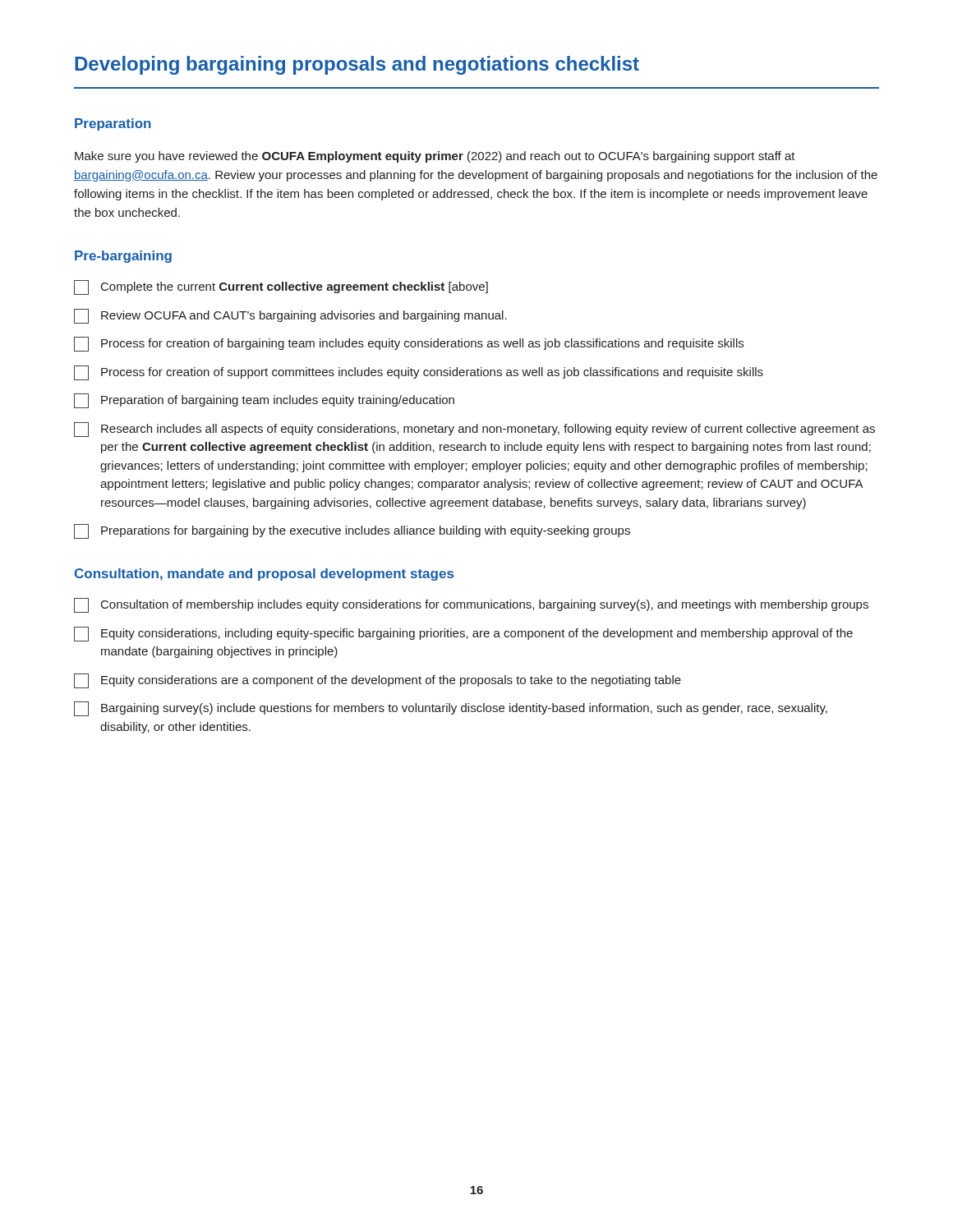Click the title

(476, 69)
